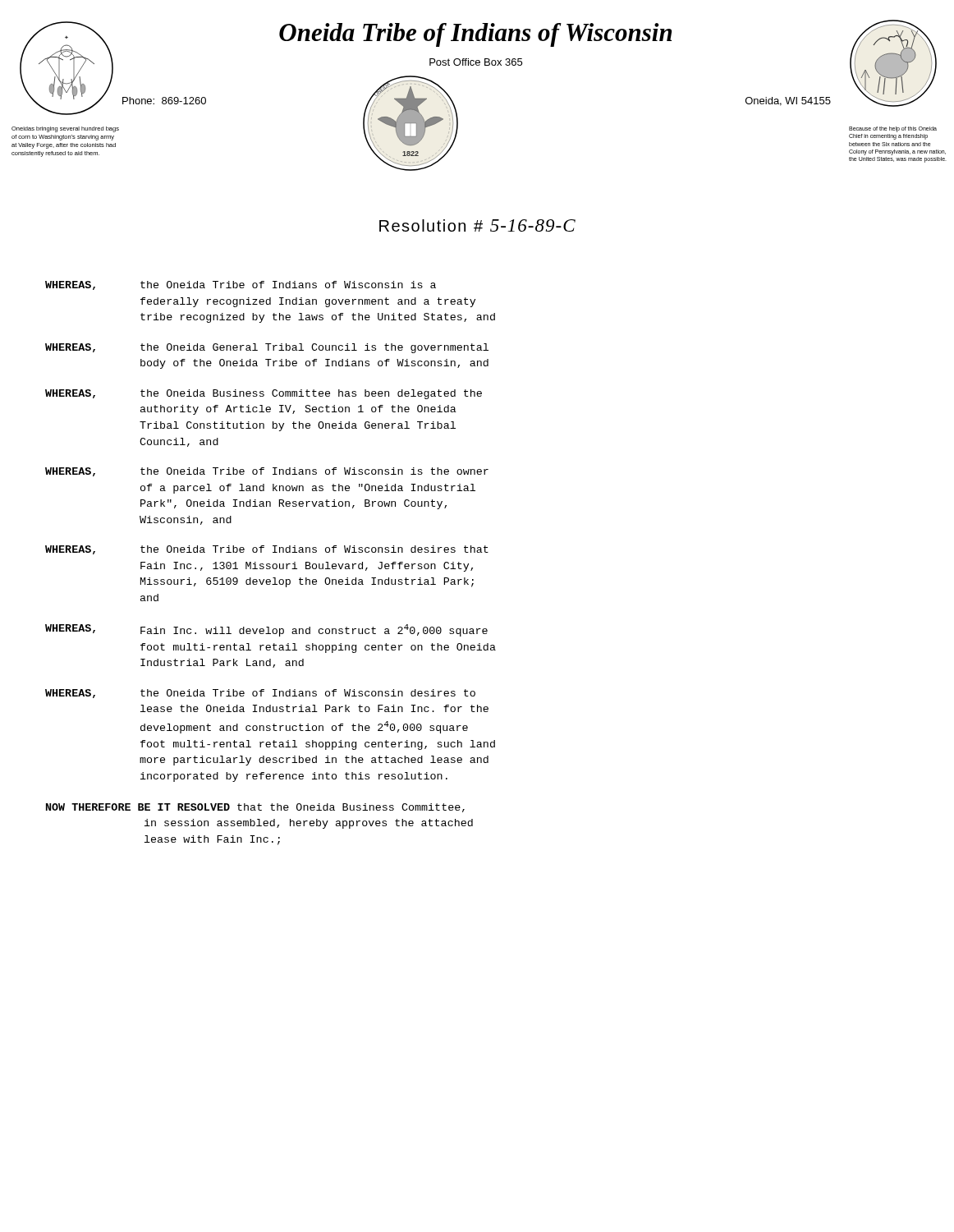Point to the text starting "Post Office Box"
Viewport: 954px width, 1232px height.
click(476, 62)
